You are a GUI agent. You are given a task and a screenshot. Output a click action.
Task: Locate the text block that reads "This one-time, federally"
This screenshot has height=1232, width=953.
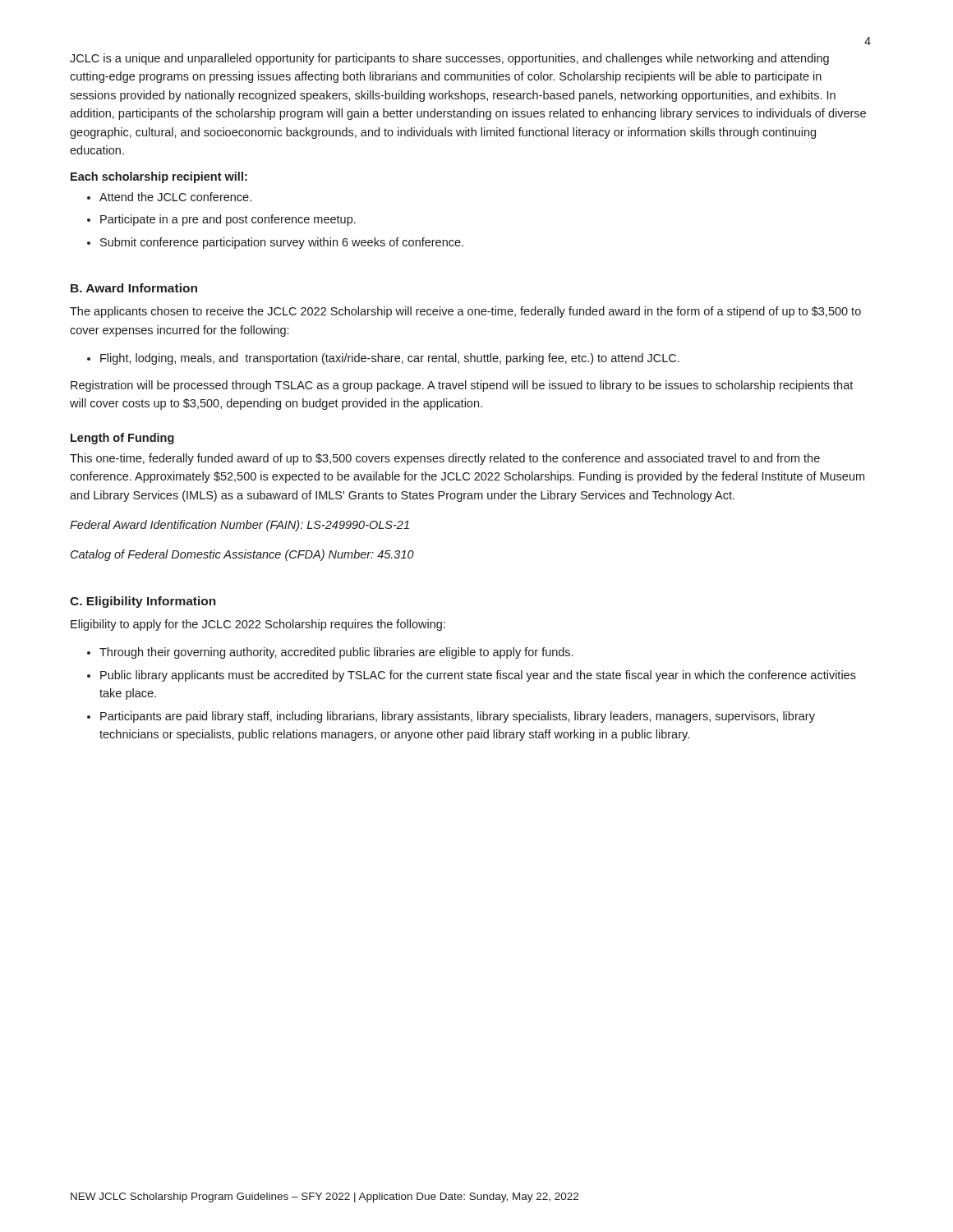[x=467, y=476]
